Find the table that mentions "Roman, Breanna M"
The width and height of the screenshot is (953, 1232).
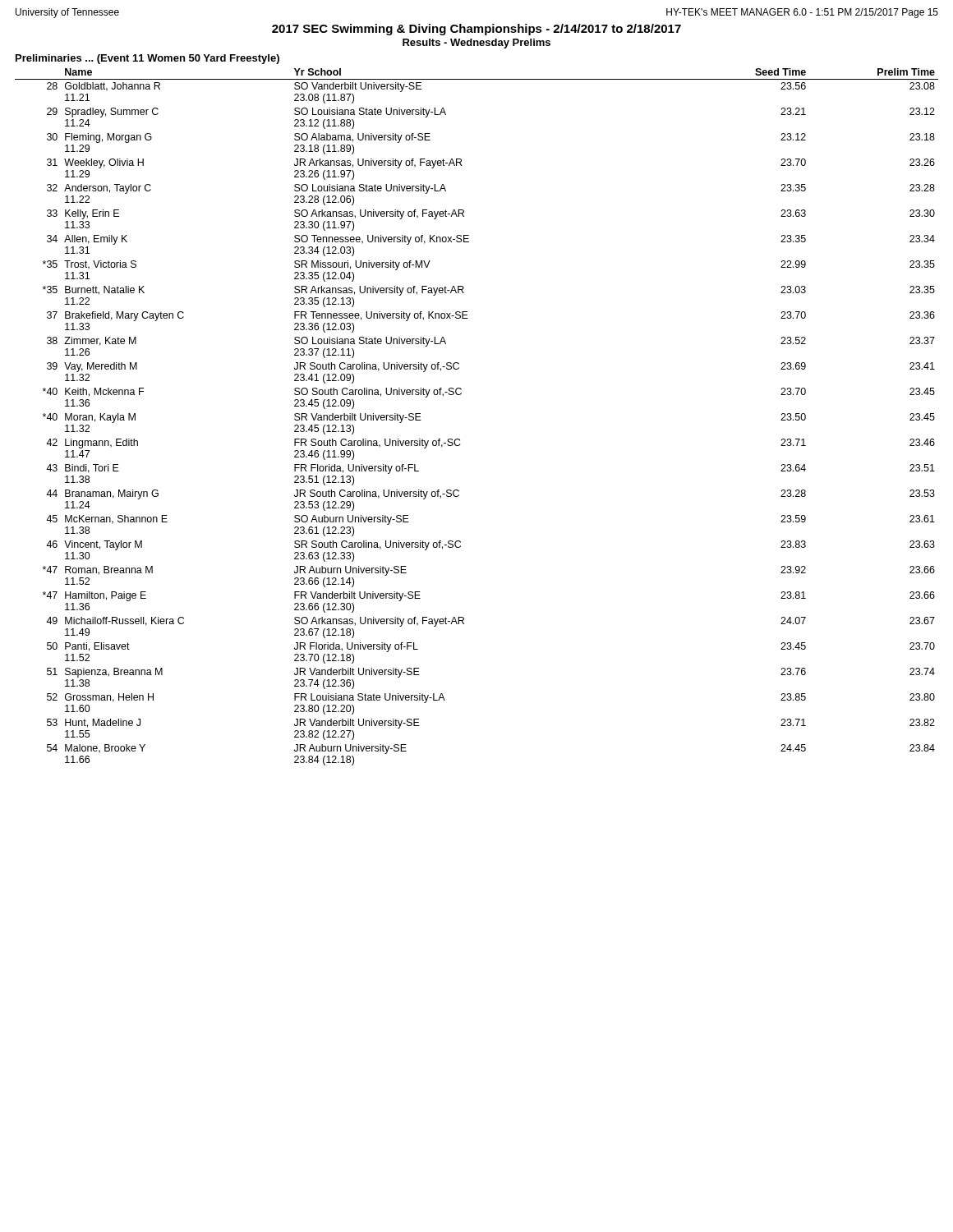coord(476,416)
